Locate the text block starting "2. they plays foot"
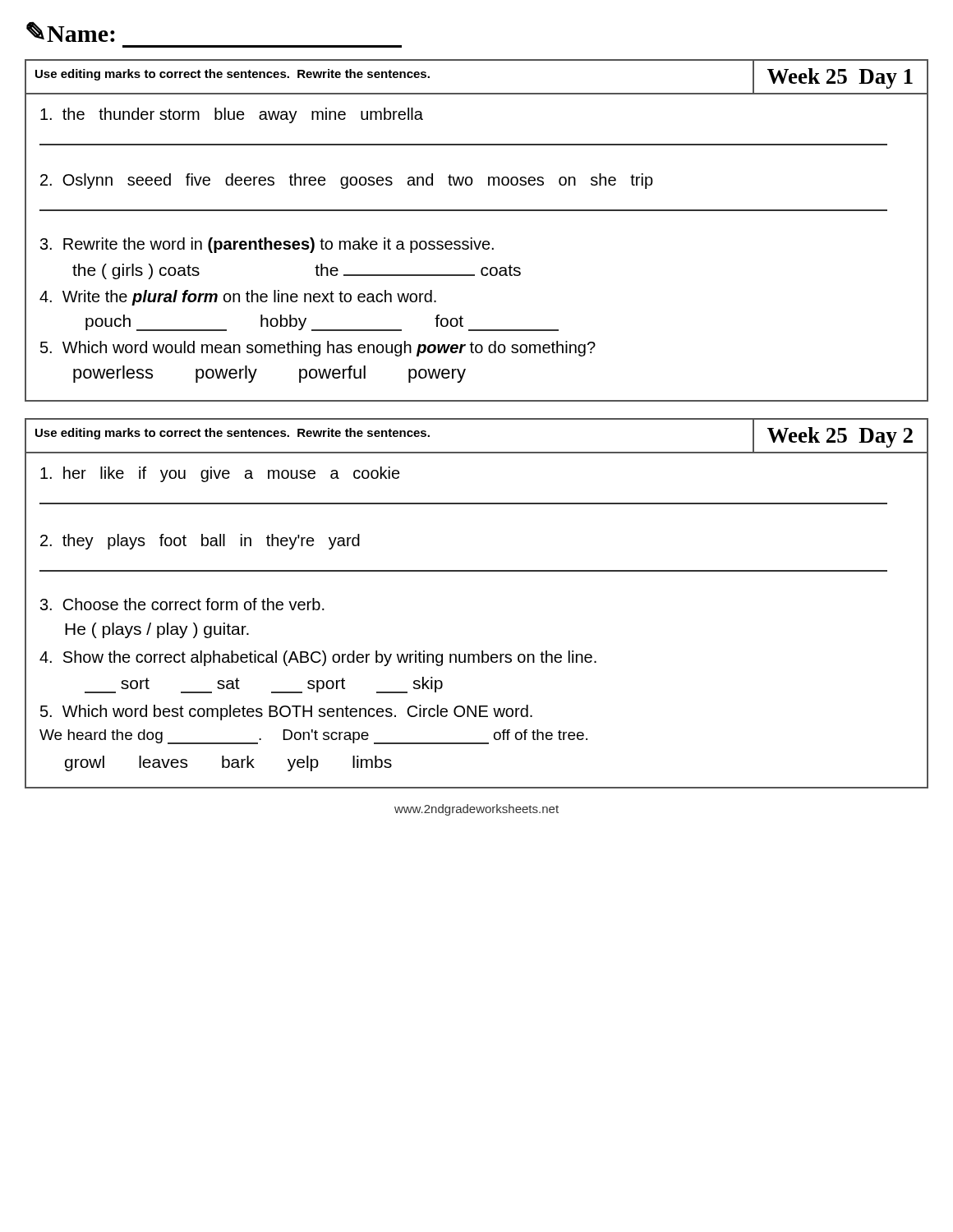Viewport: 953px width, 1232px height. [476, 559]
